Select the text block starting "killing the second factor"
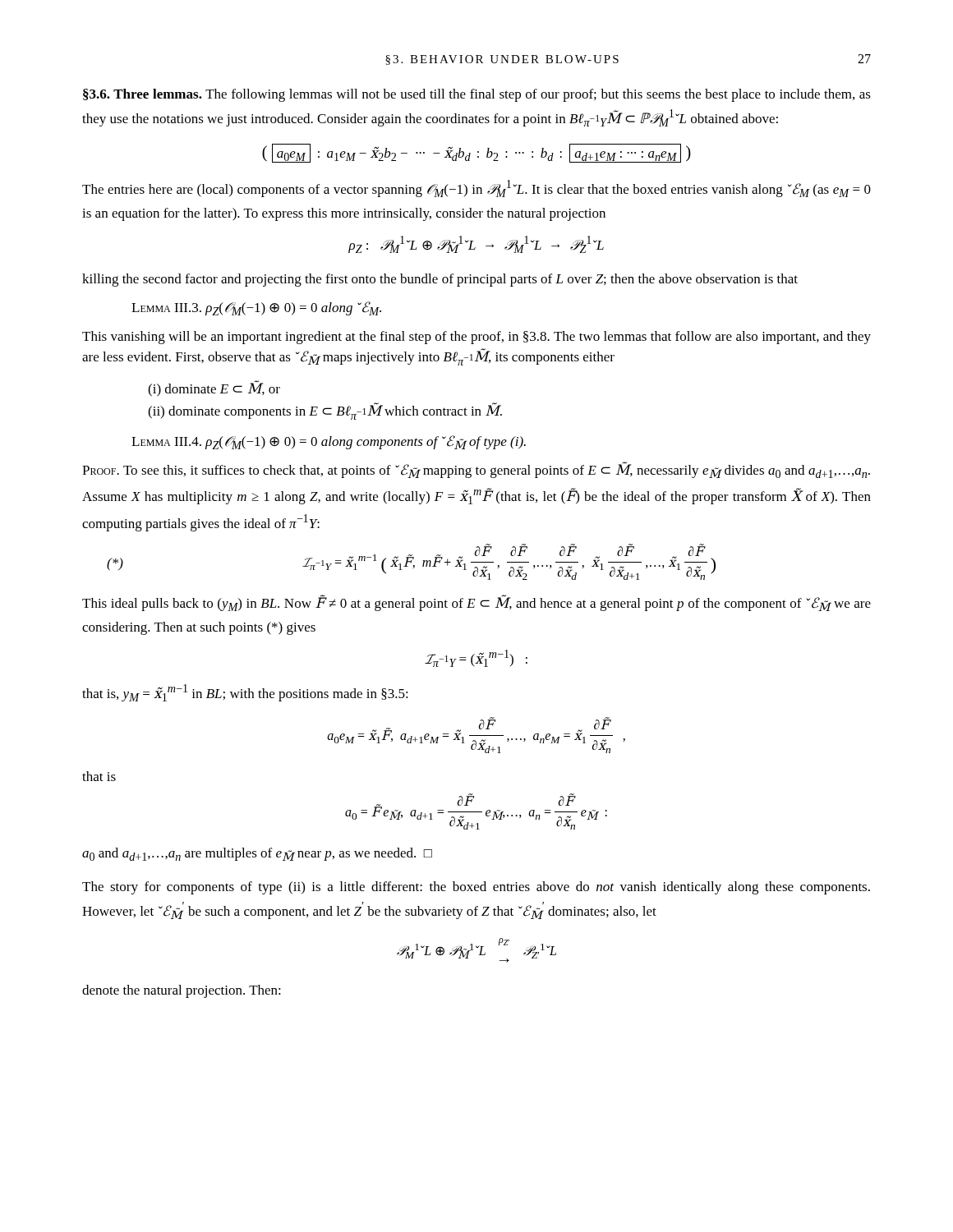The height and width of the screenshot is (1232, 953). pos(476,279)
